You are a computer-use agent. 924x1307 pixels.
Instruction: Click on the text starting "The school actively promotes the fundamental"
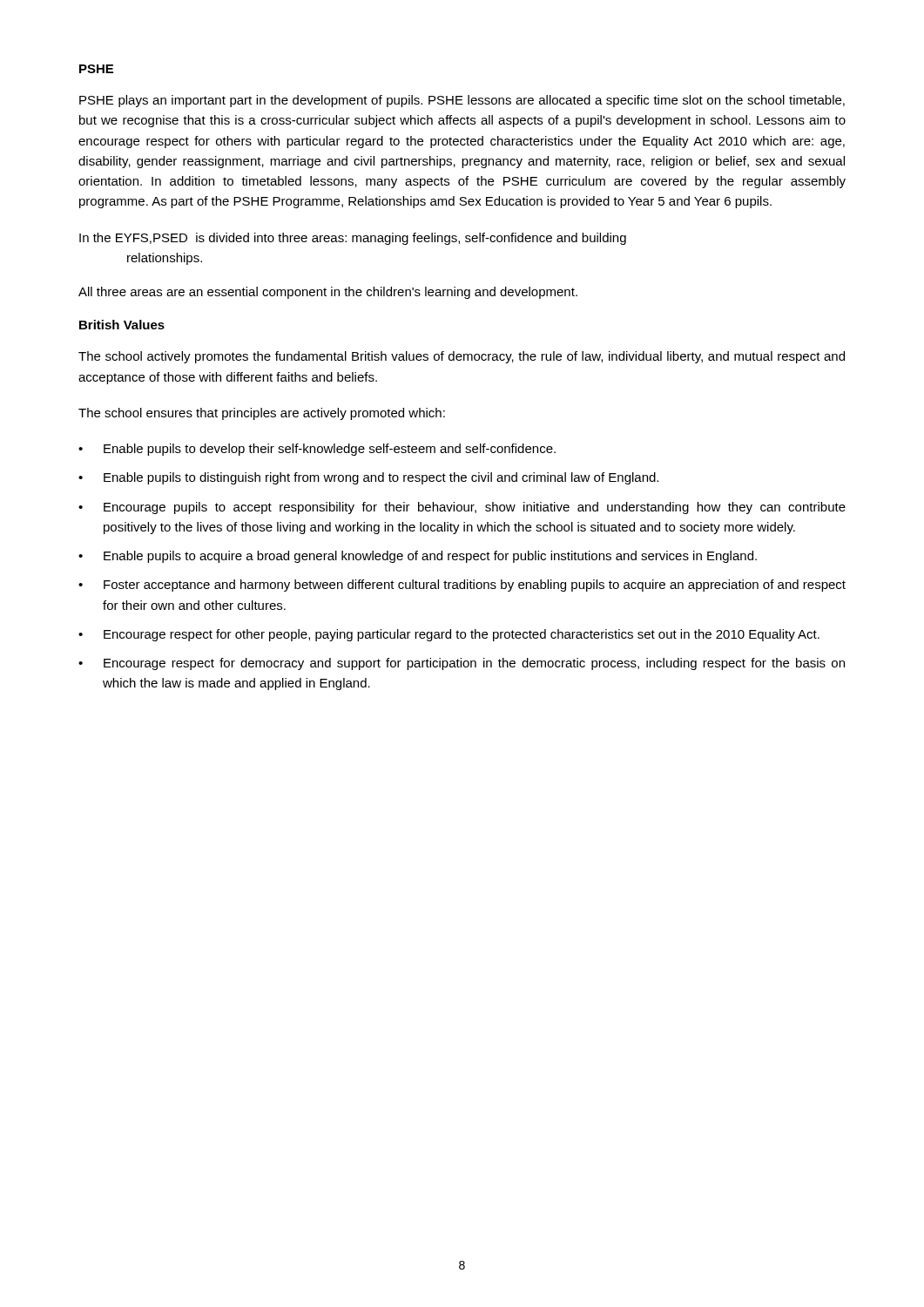click(462, 366)
